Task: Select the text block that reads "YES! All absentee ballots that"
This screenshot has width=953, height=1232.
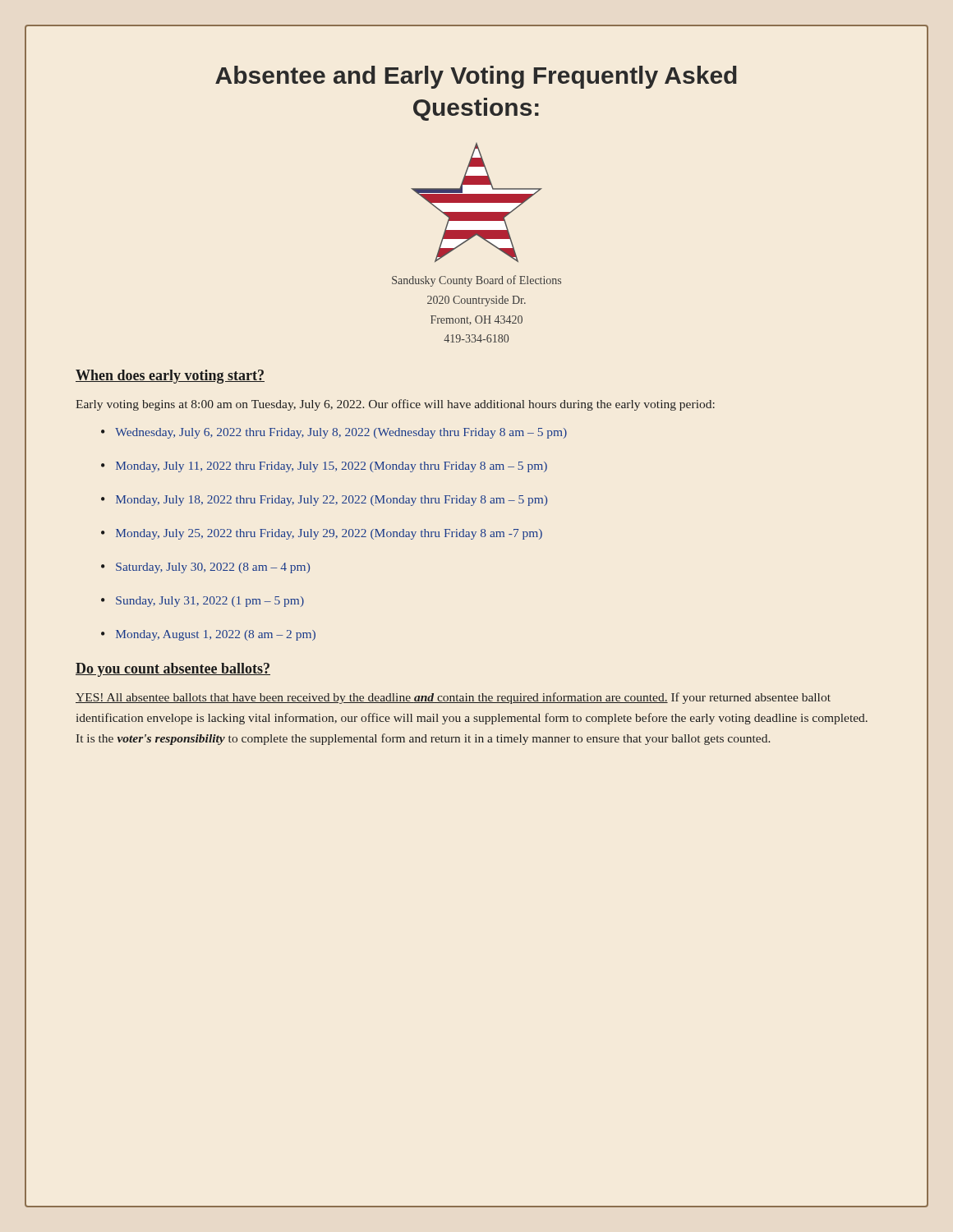Action: pyautogui.click(x=472, y=718)
